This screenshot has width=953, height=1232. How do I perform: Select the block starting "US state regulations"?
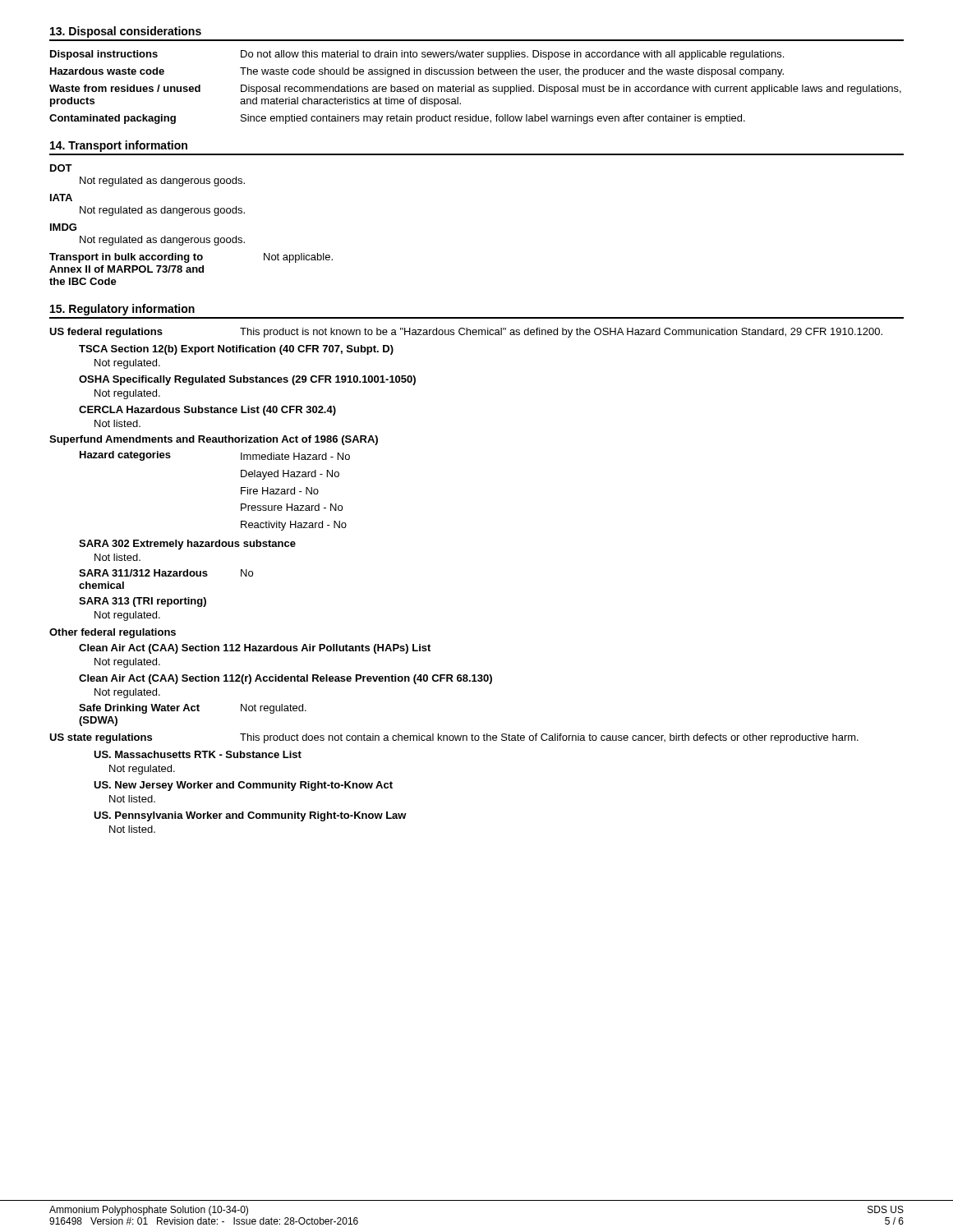click(x=476, y=737)
